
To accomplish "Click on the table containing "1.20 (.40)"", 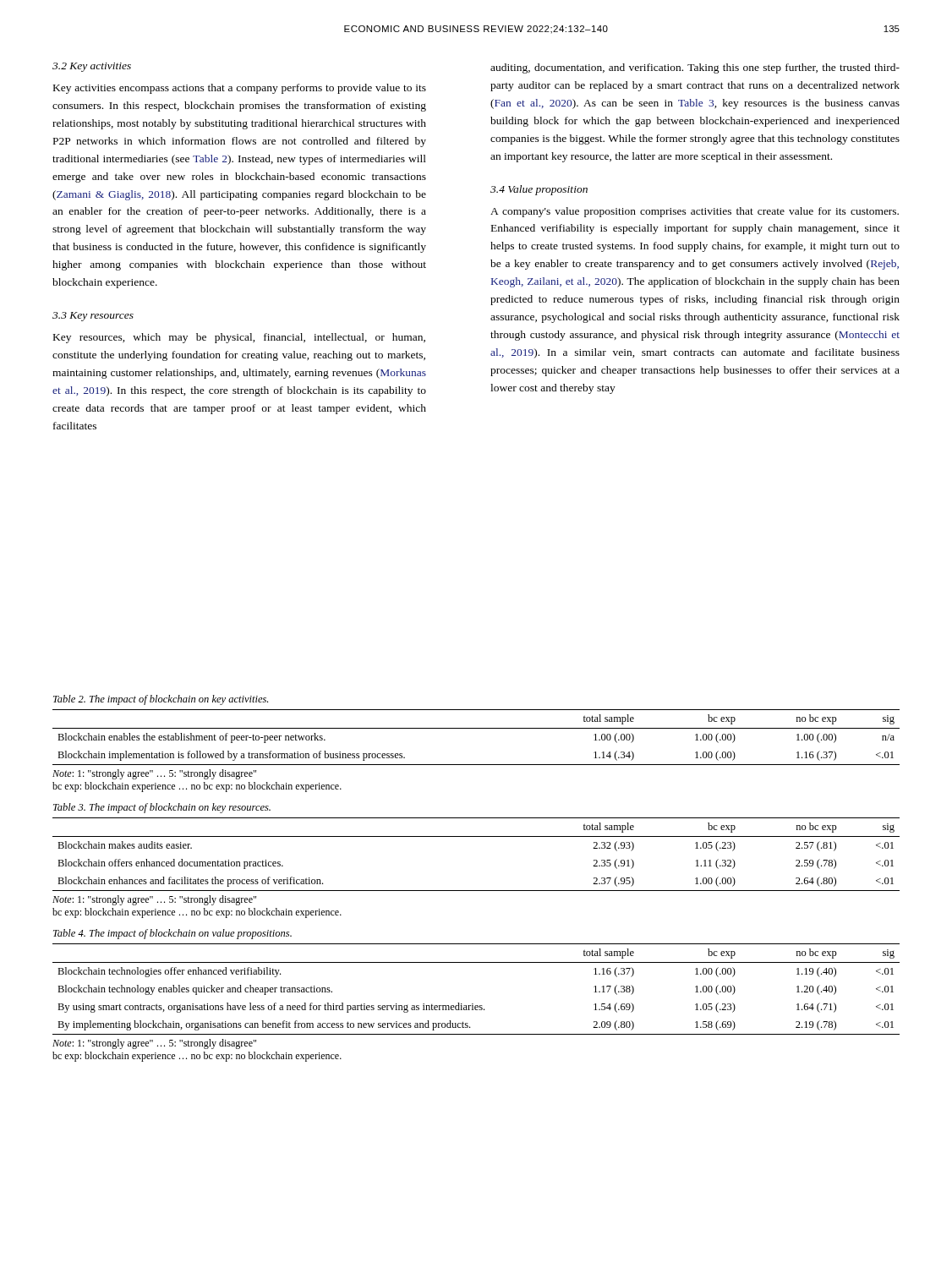I will pyautogui.click(x=476, y=989).
